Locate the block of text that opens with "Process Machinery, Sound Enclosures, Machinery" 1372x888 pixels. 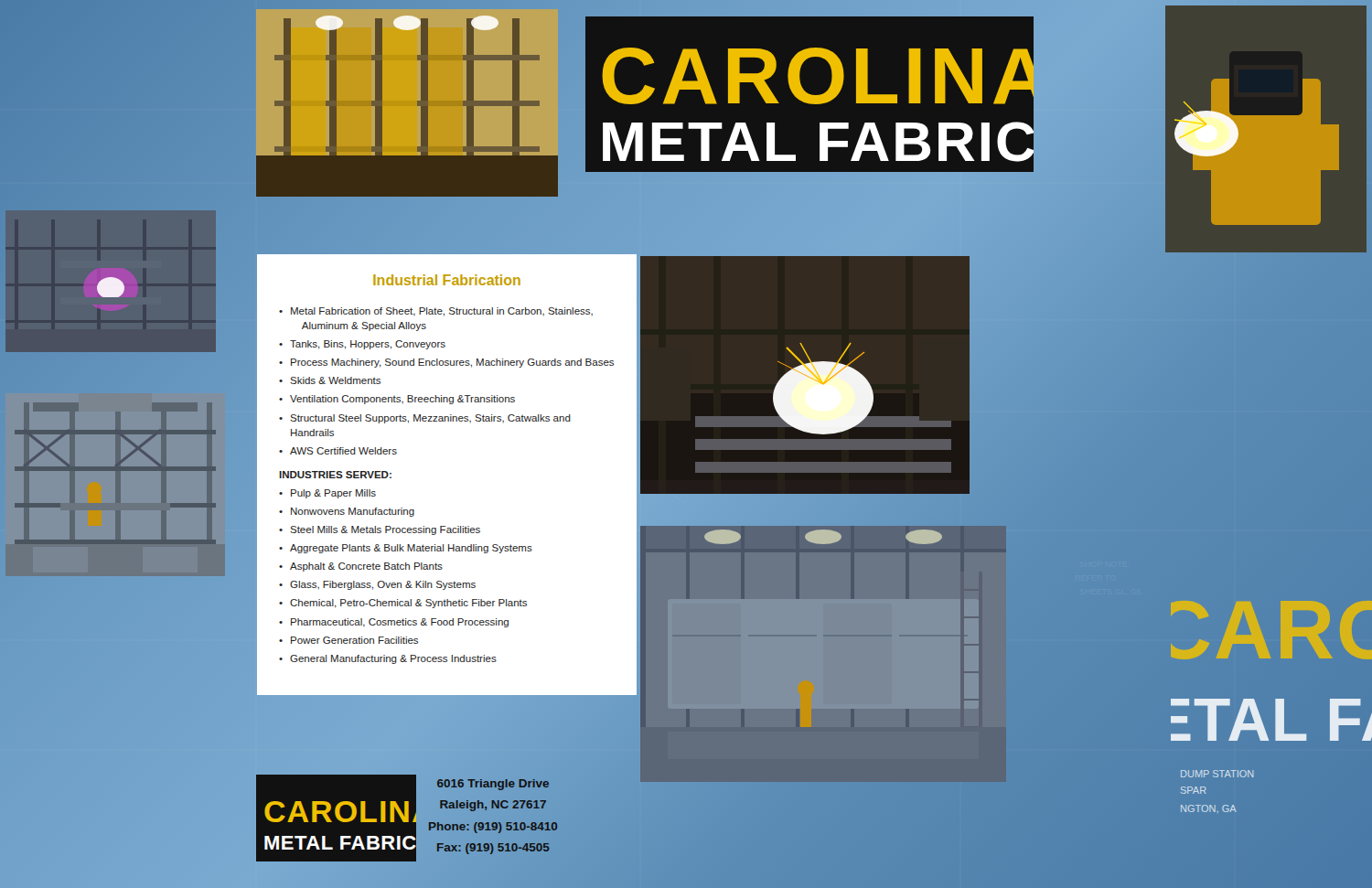(452, 362)
